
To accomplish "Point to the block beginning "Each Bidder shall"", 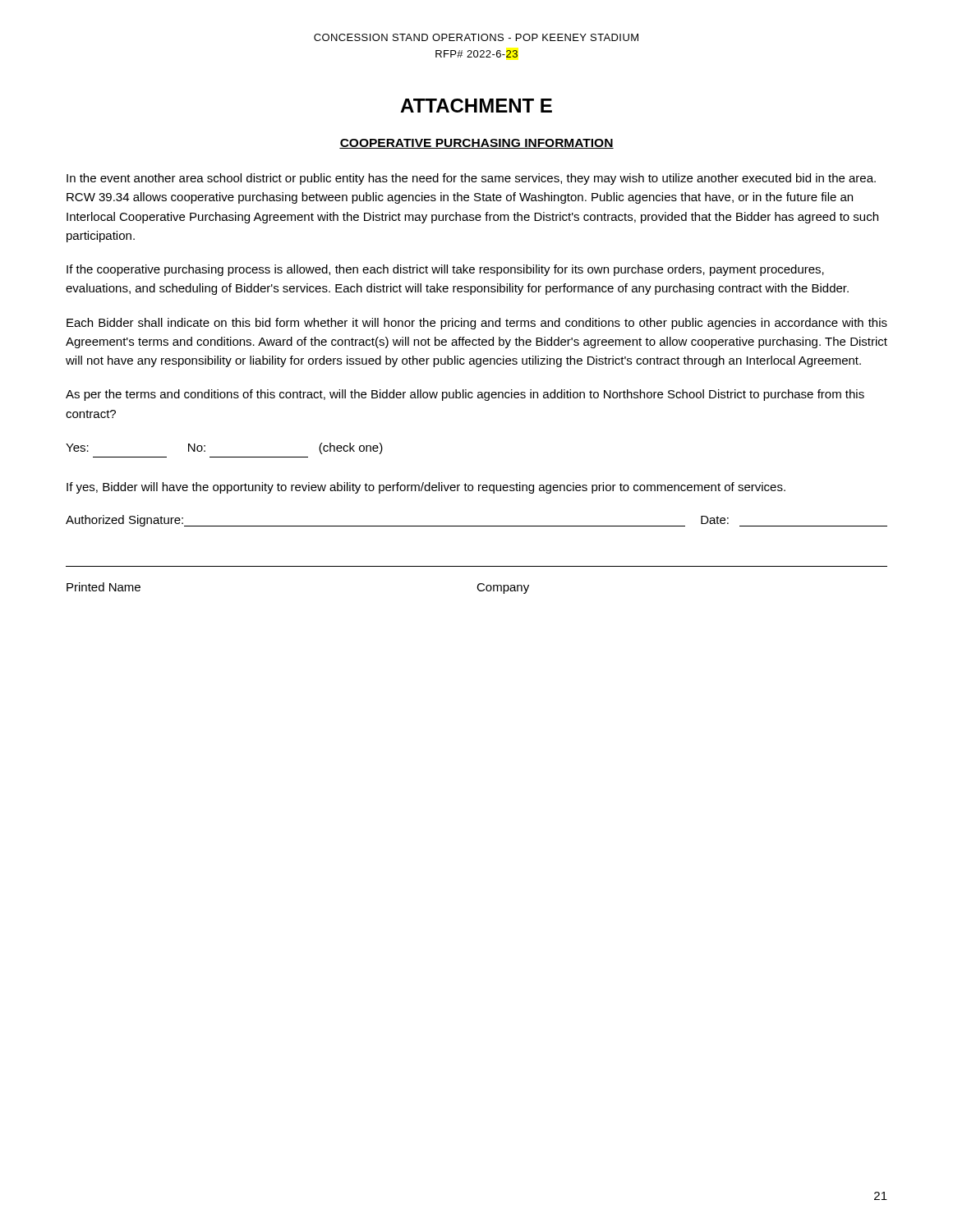I will (x=476, y=341).
